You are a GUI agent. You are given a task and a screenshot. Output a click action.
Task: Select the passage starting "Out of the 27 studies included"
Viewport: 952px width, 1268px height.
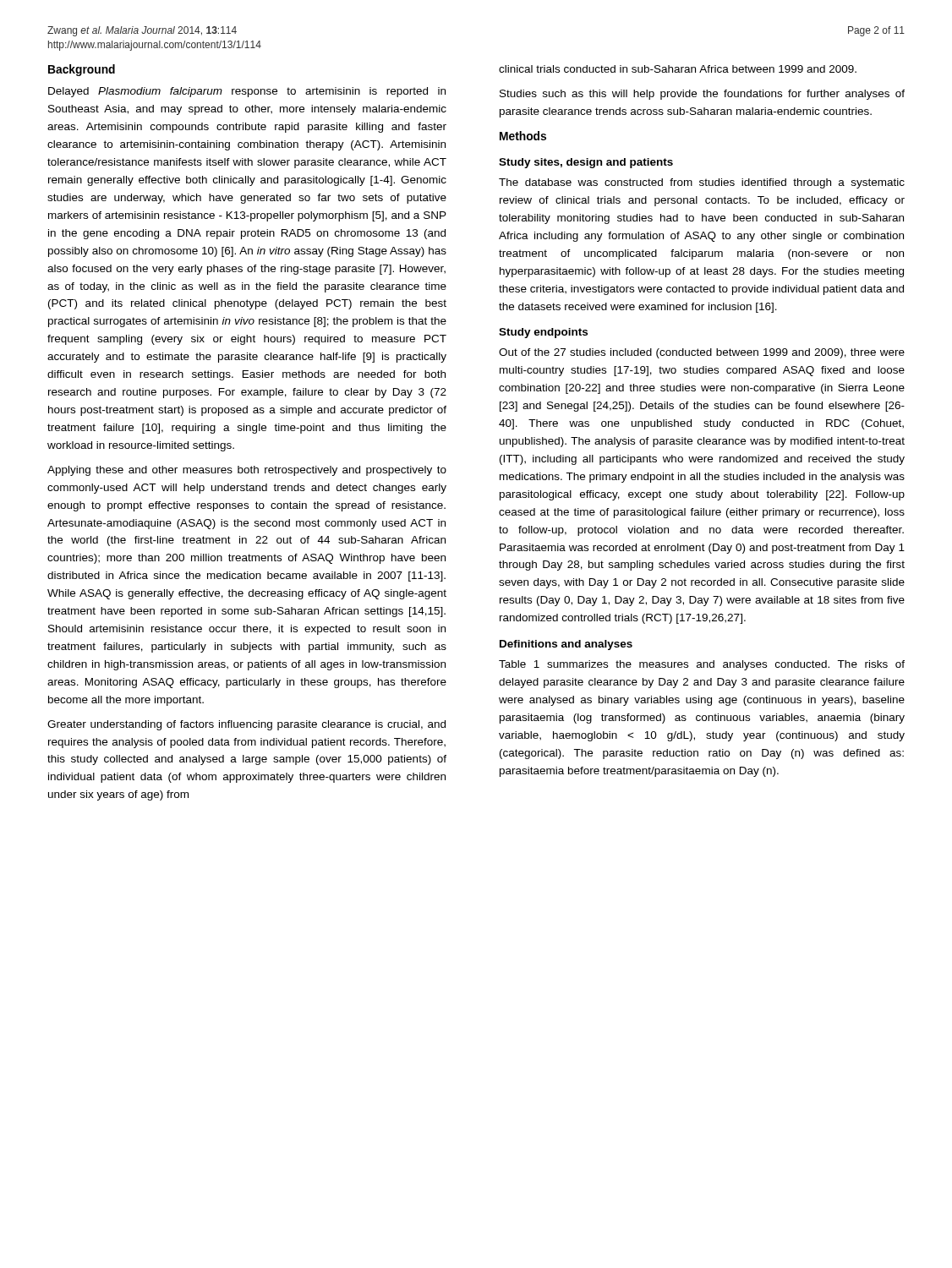point(702,486)
